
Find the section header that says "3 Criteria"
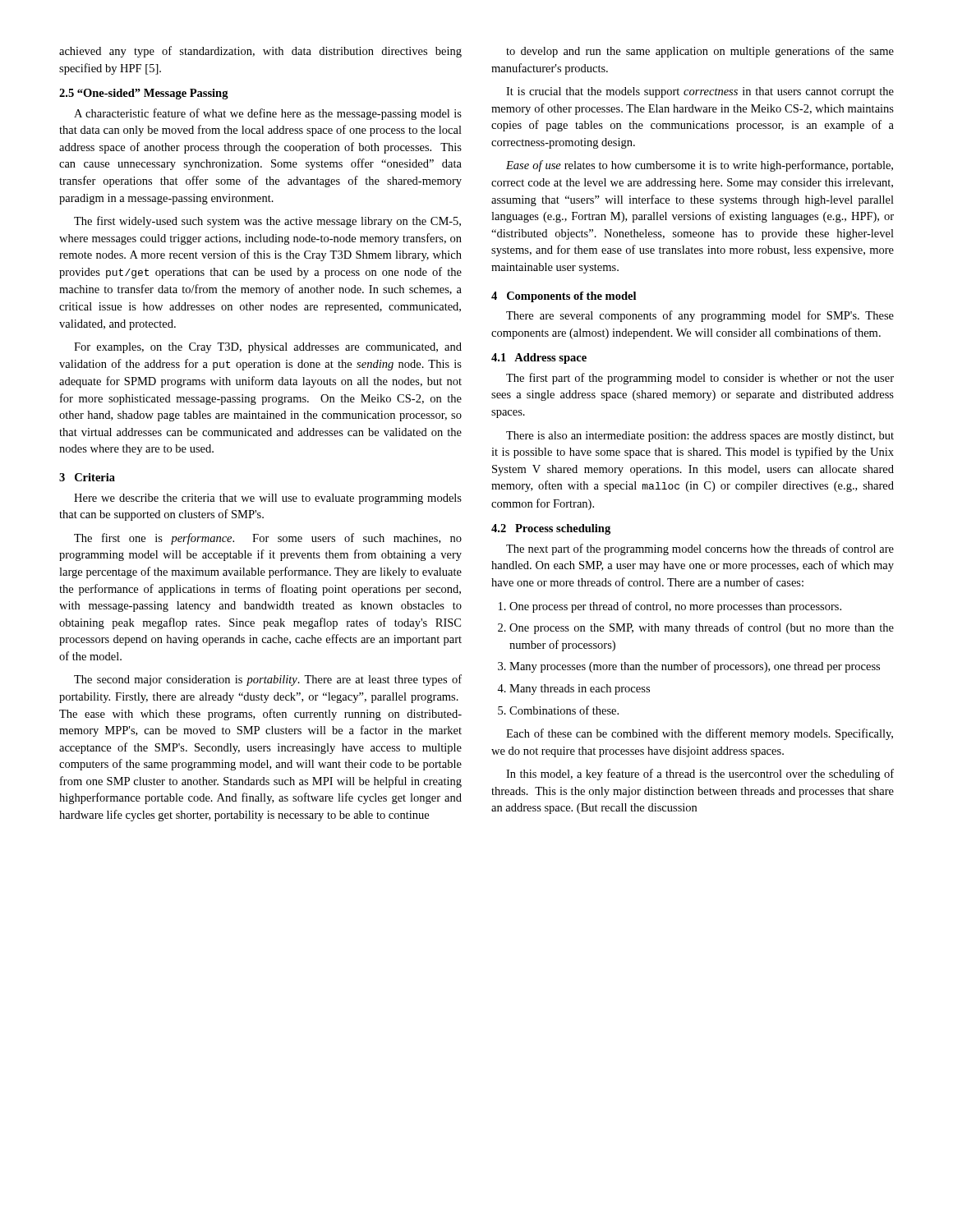tap(87, 477)
